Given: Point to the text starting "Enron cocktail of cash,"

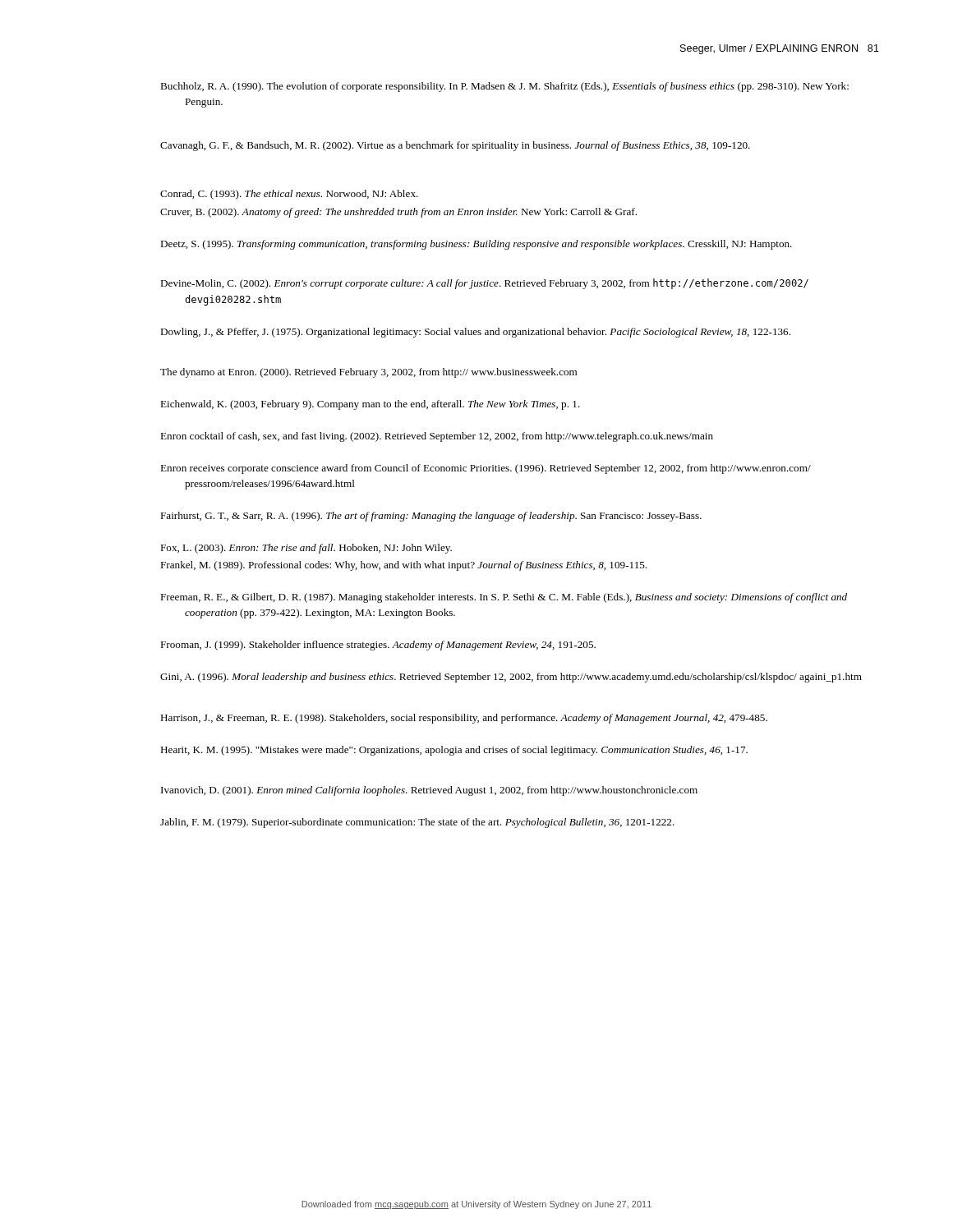Looking at the screenshot, I should pos(437,436).
